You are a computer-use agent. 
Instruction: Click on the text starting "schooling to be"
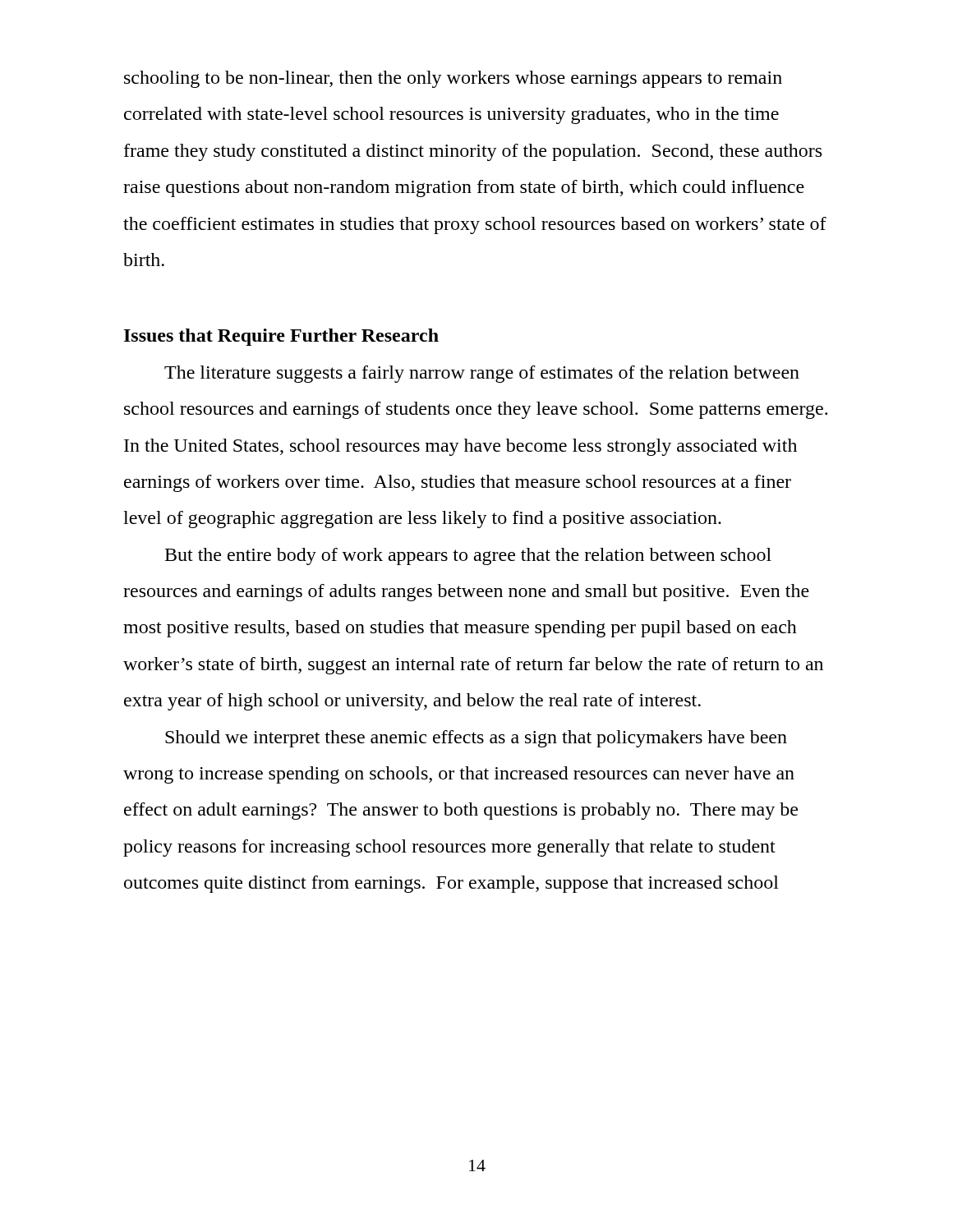point(453,79)
